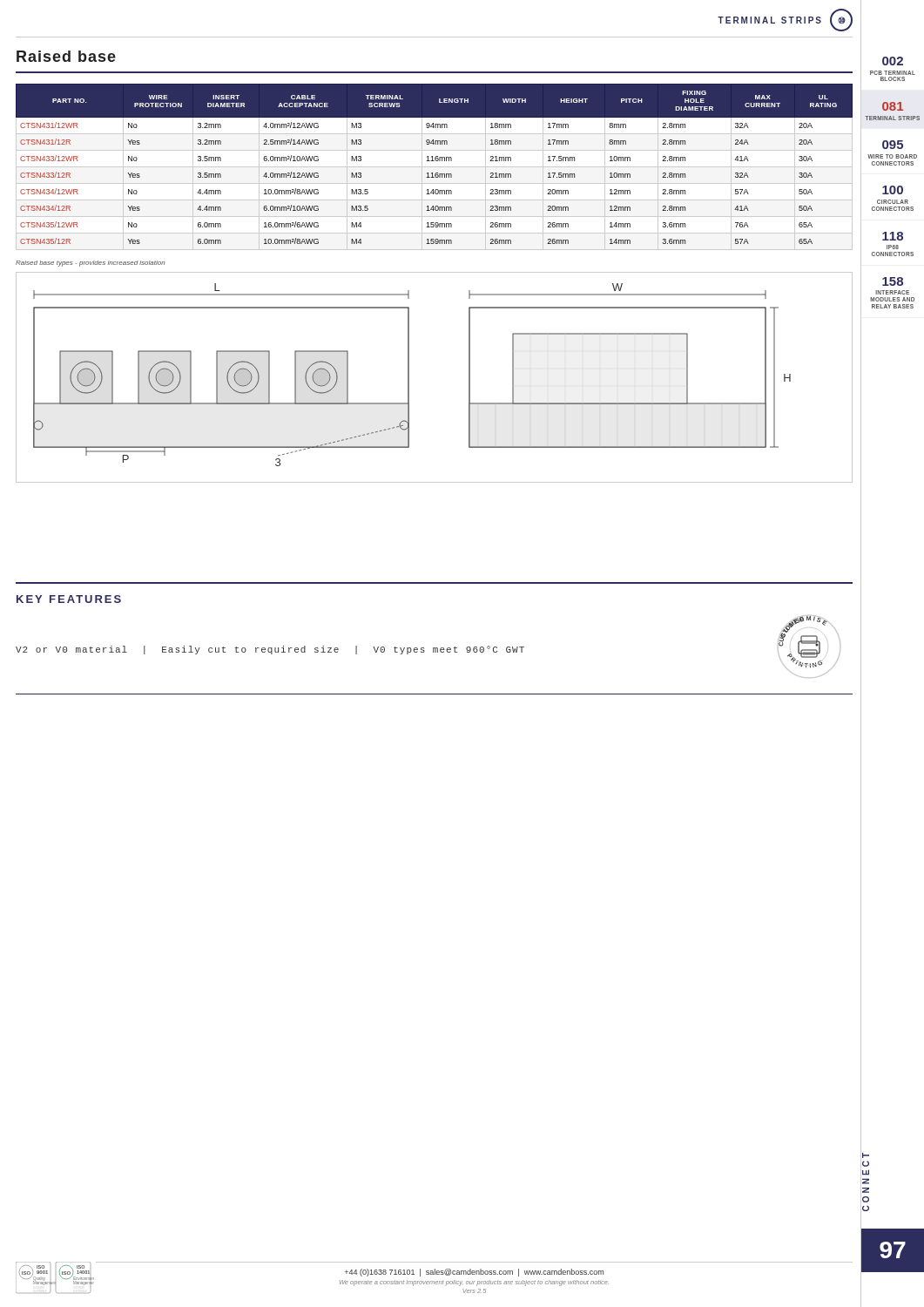This screenshot has height=1307, width=924.
Task: Click where it says "Raised base"
Action: pyautogui.click(x=66, y=57)
